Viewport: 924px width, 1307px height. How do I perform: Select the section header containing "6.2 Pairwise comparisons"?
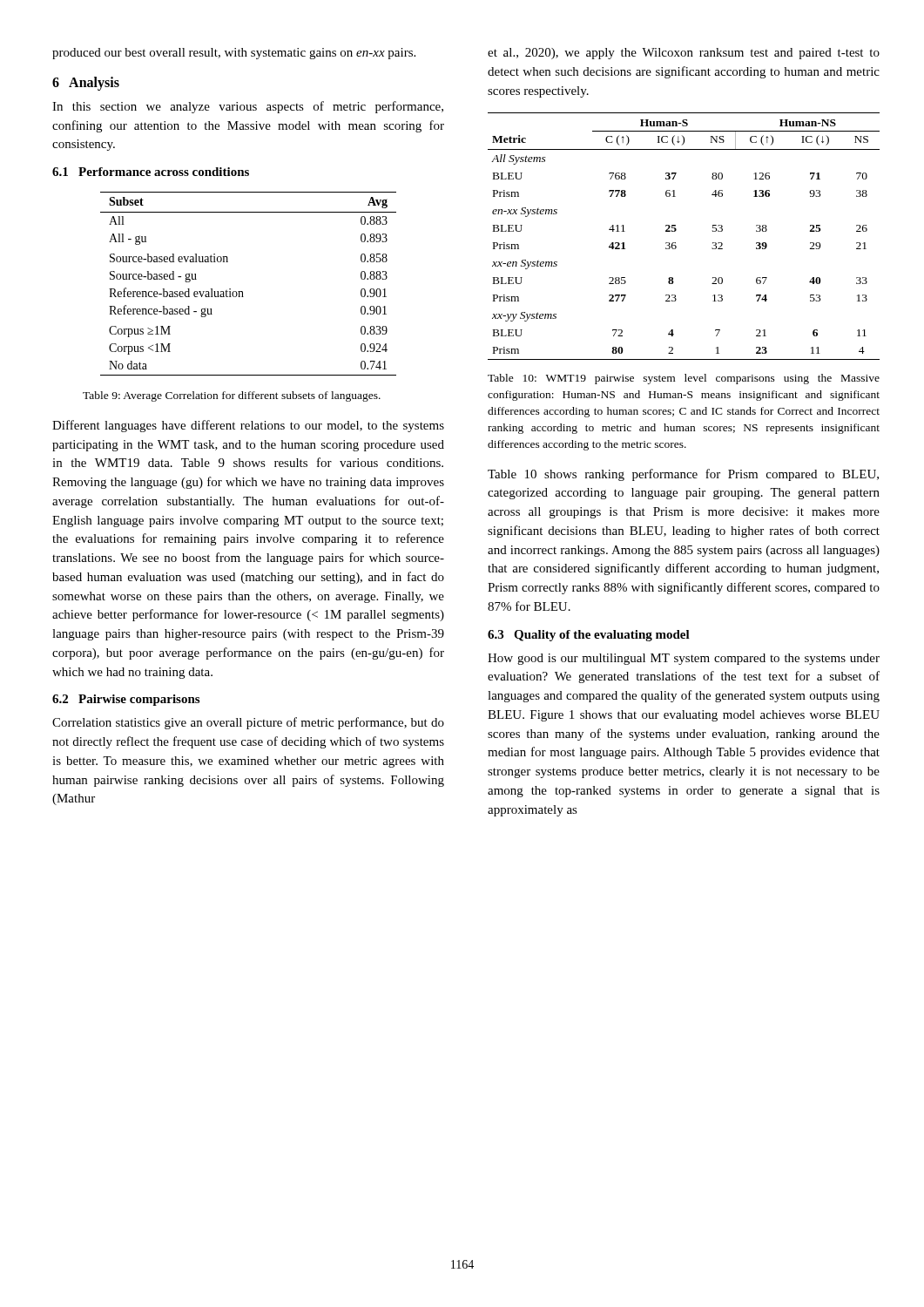(126, 699)
